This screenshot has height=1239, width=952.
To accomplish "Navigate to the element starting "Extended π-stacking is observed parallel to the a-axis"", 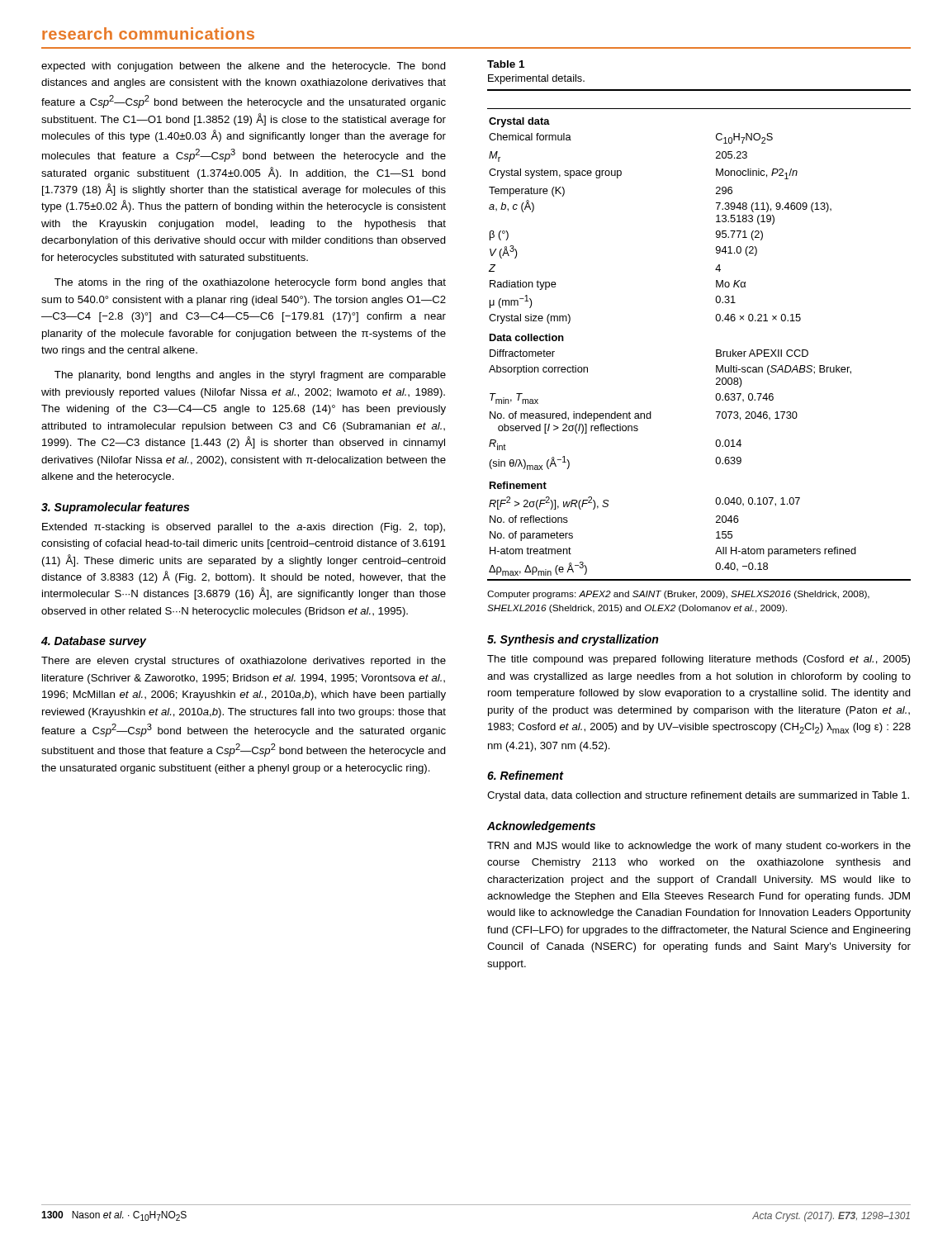I will click(244, 569).
